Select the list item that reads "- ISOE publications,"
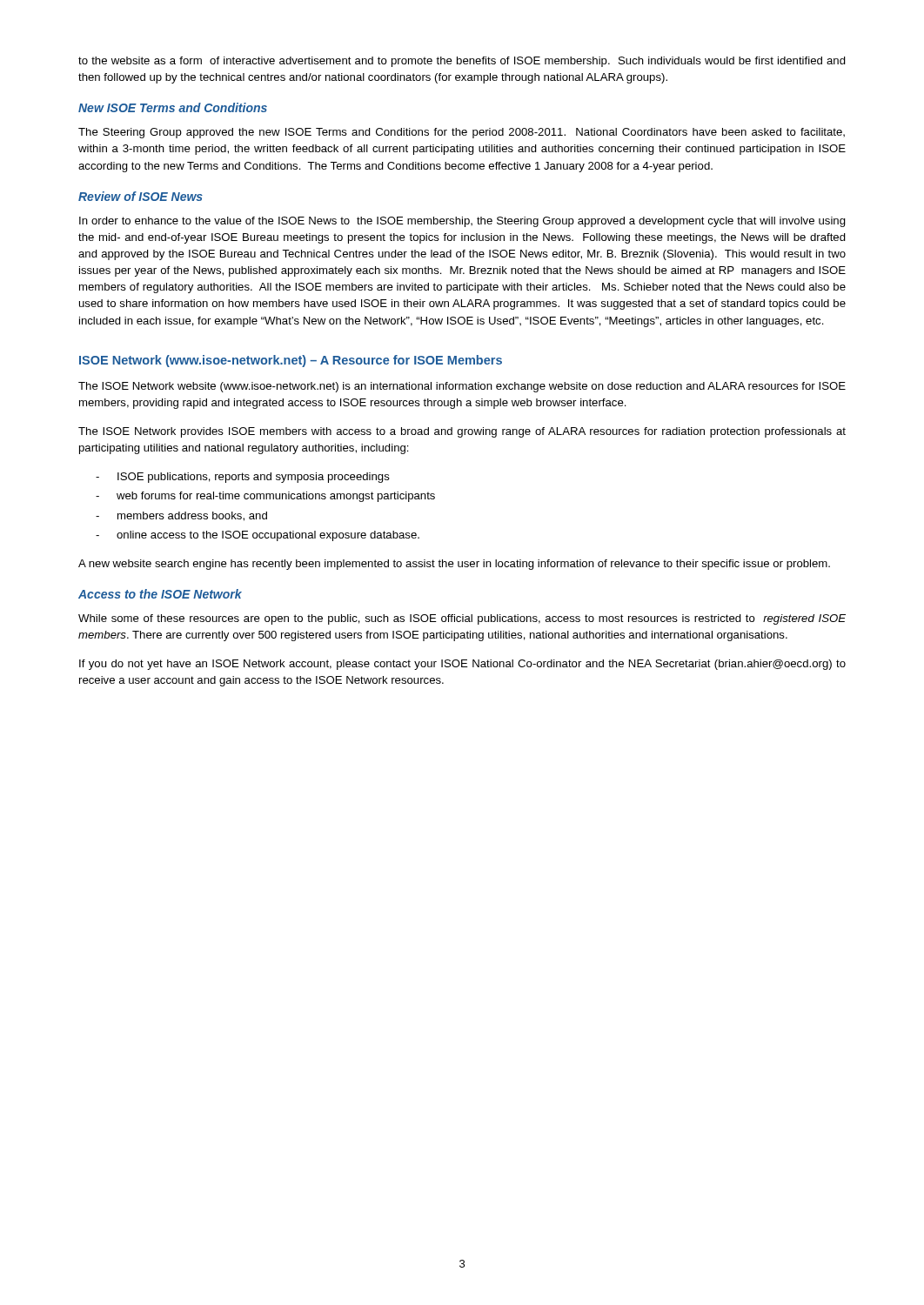924x1305 pixels. [243, 477]
